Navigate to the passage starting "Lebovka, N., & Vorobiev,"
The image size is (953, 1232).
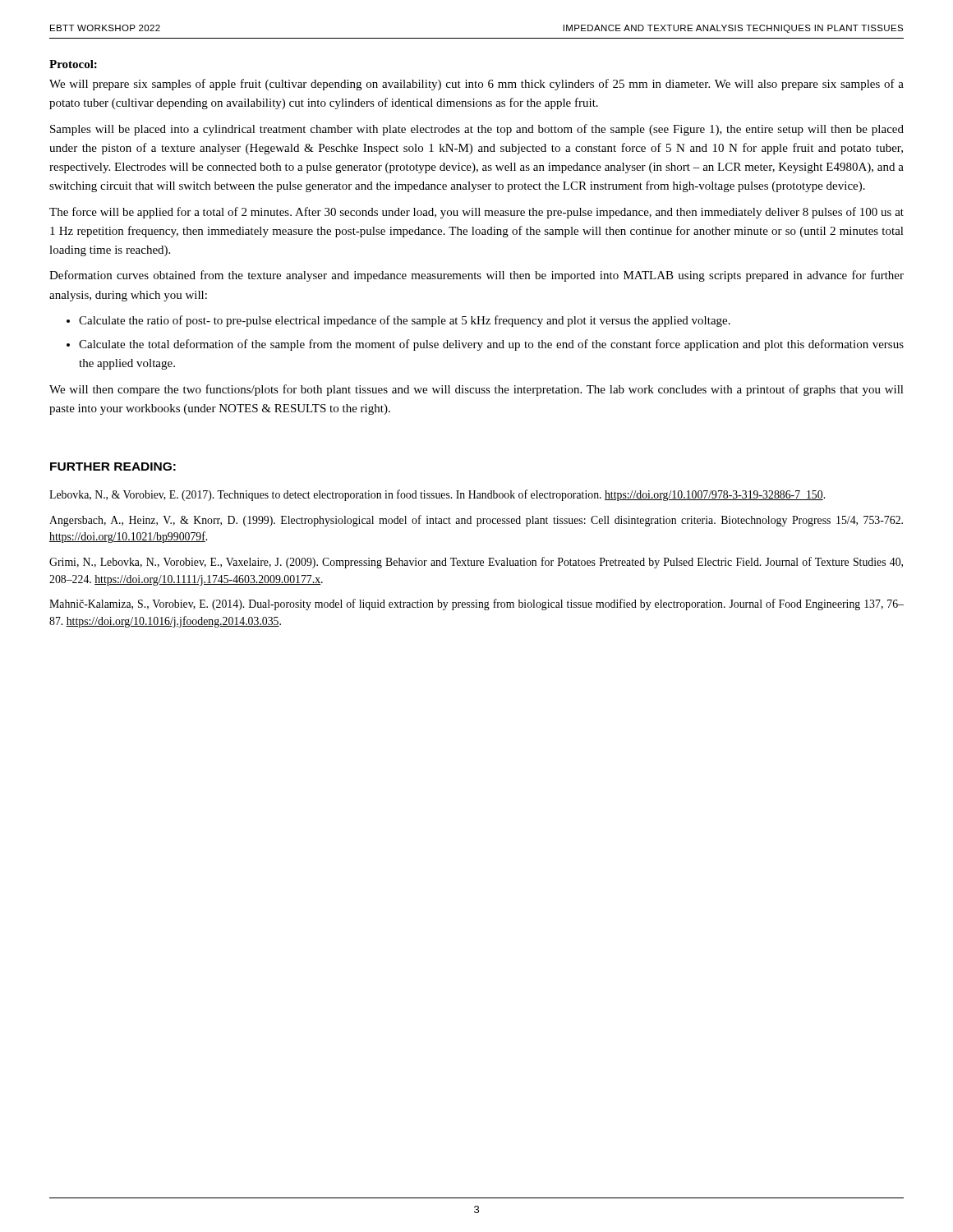[x=438, y=495]
